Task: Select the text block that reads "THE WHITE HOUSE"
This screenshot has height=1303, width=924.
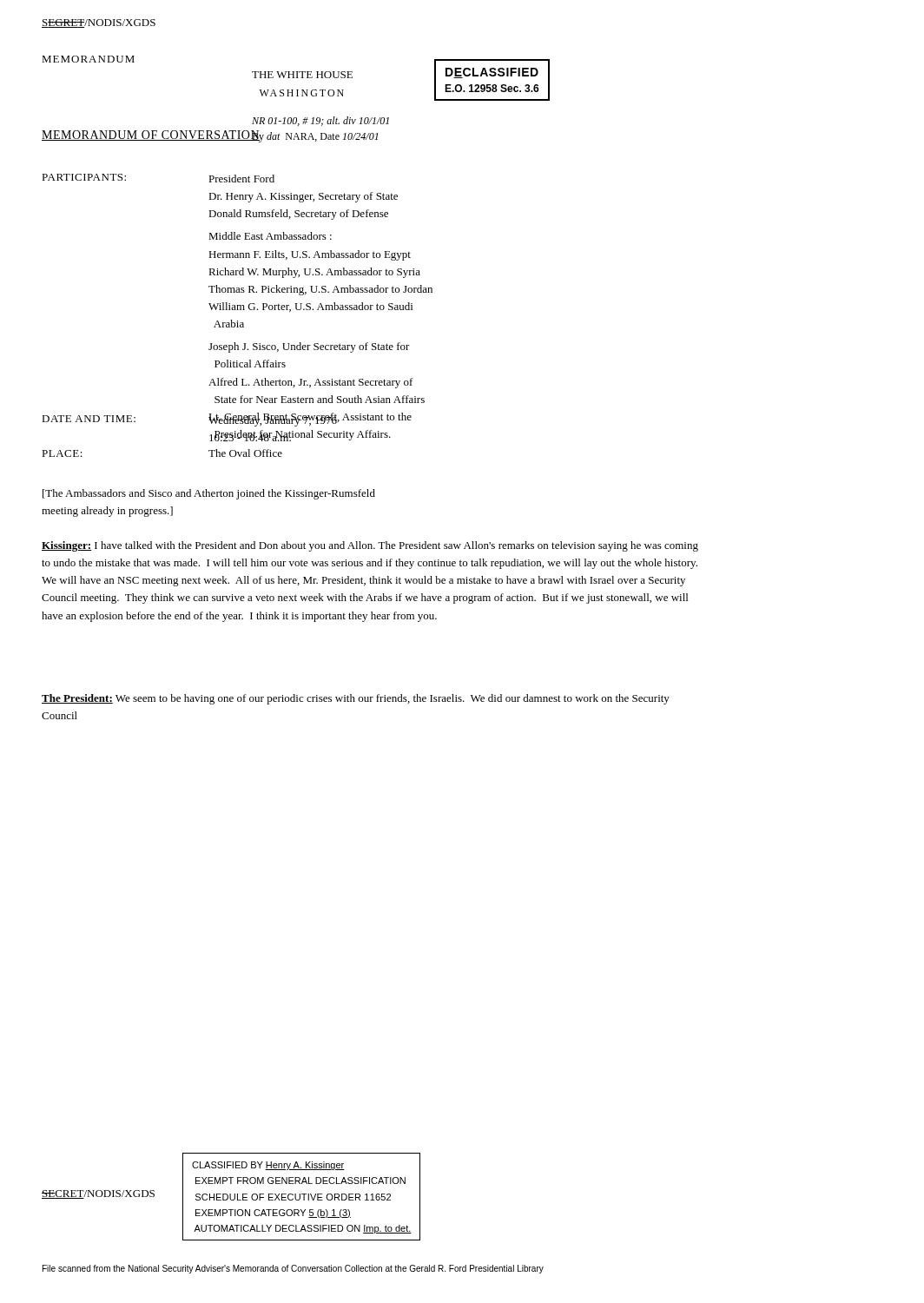Action: point(303,83)
